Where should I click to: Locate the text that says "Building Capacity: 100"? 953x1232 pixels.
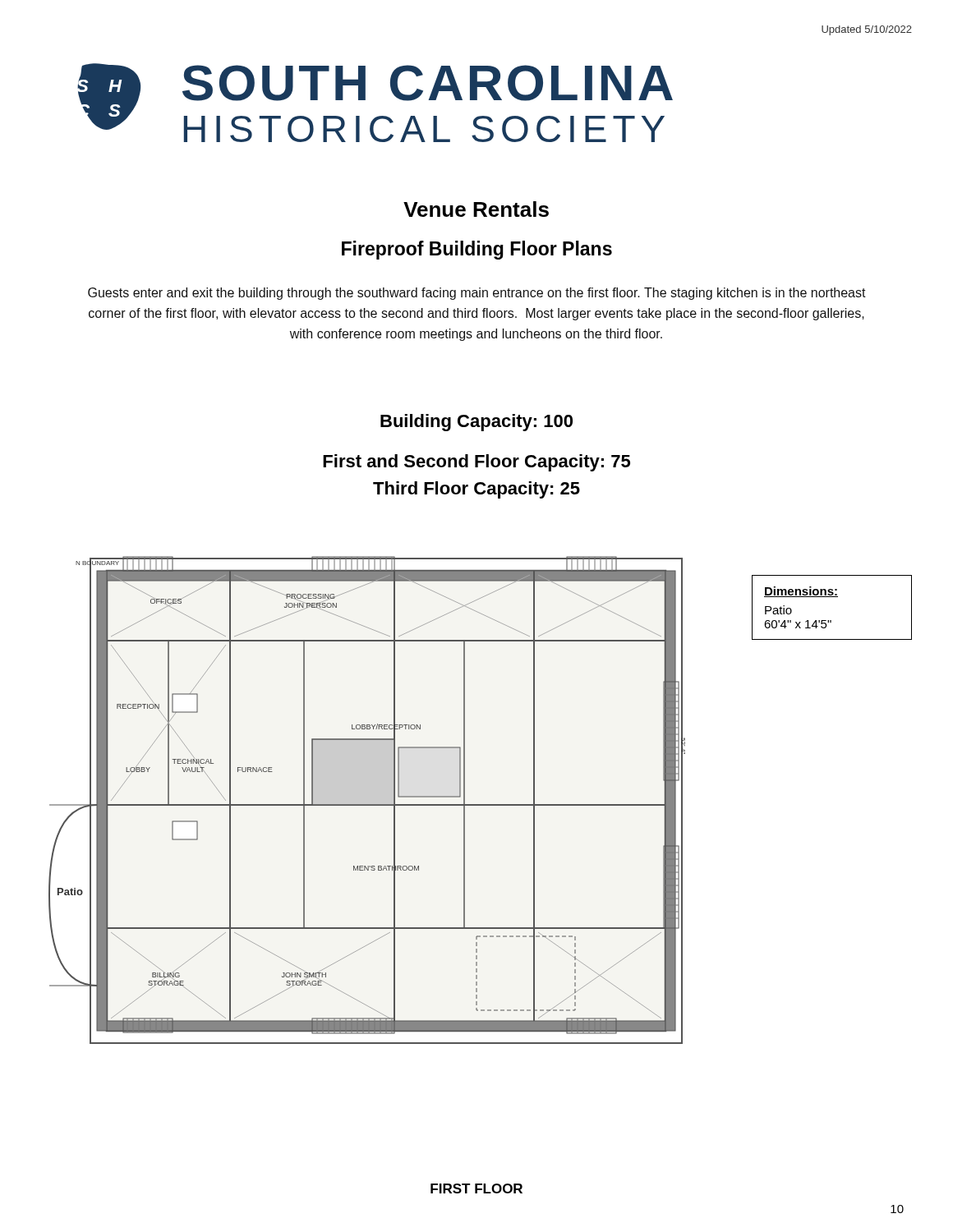point(476,421)
